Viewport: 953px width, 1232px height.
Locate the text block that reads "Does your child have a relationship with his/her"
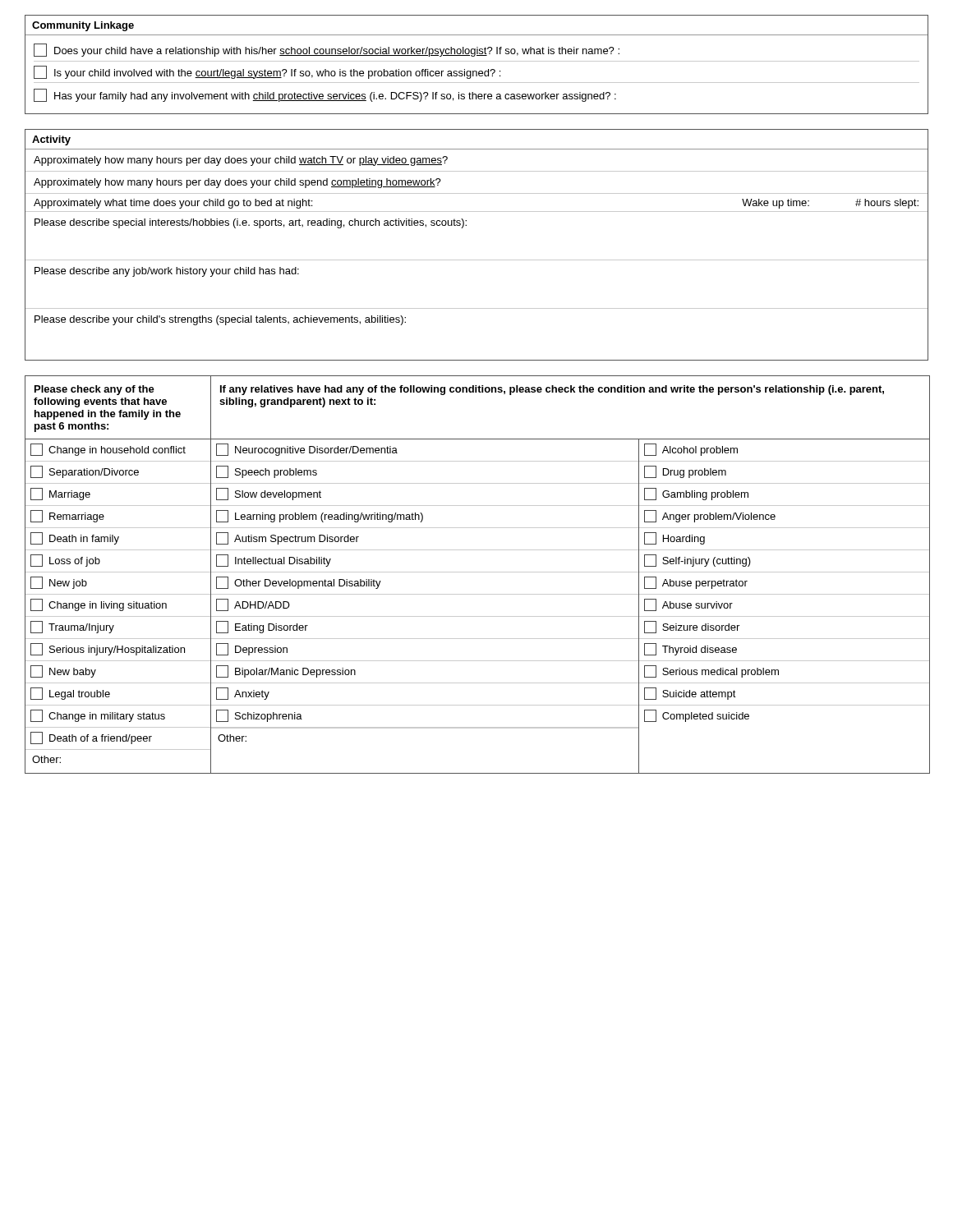coord(476,51)
